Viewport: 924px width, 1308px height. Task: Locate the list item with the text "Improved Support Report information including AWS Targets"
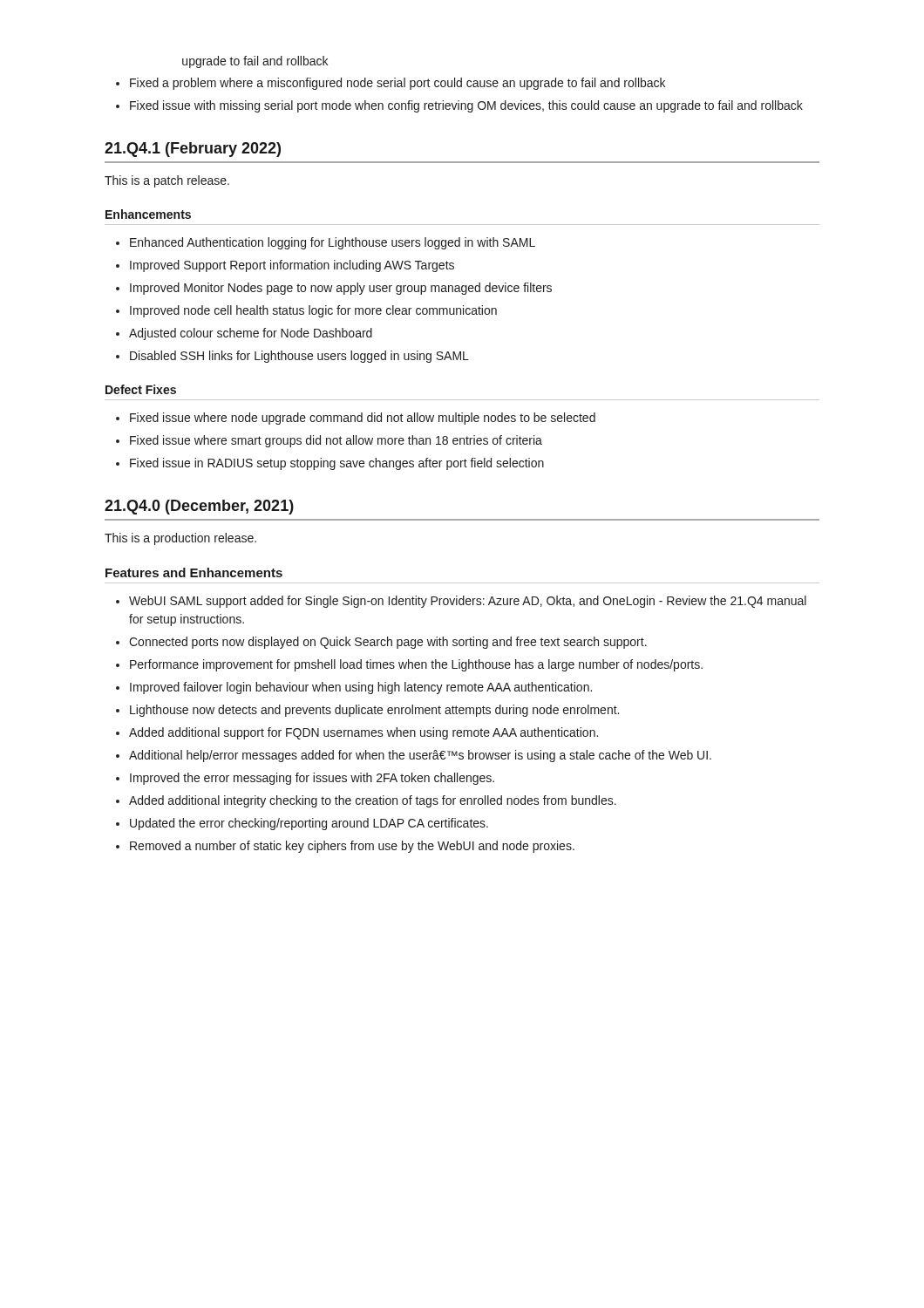292,265
